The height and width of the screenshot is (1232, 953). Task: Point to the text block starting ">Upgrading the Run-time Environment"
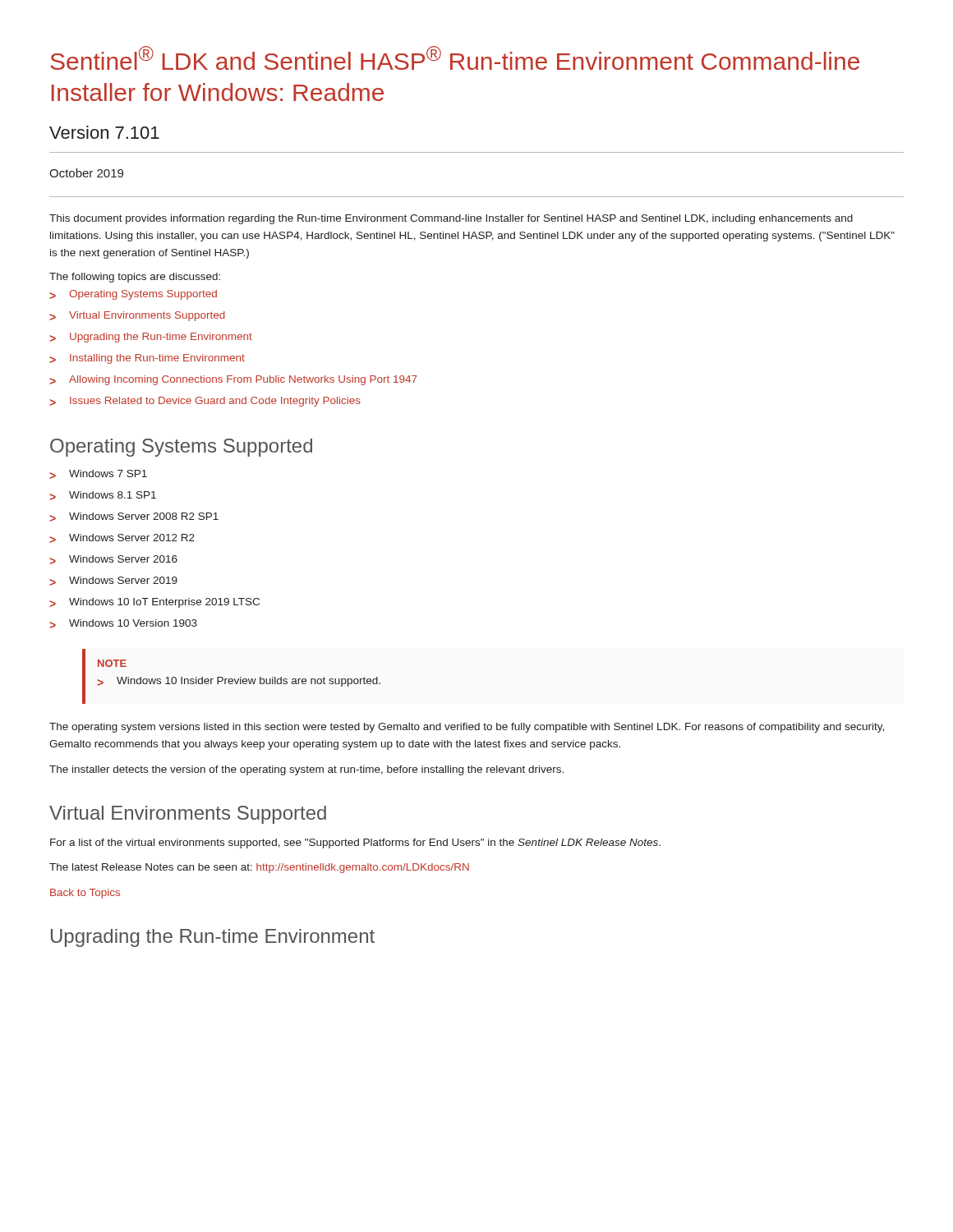point(151,338)
